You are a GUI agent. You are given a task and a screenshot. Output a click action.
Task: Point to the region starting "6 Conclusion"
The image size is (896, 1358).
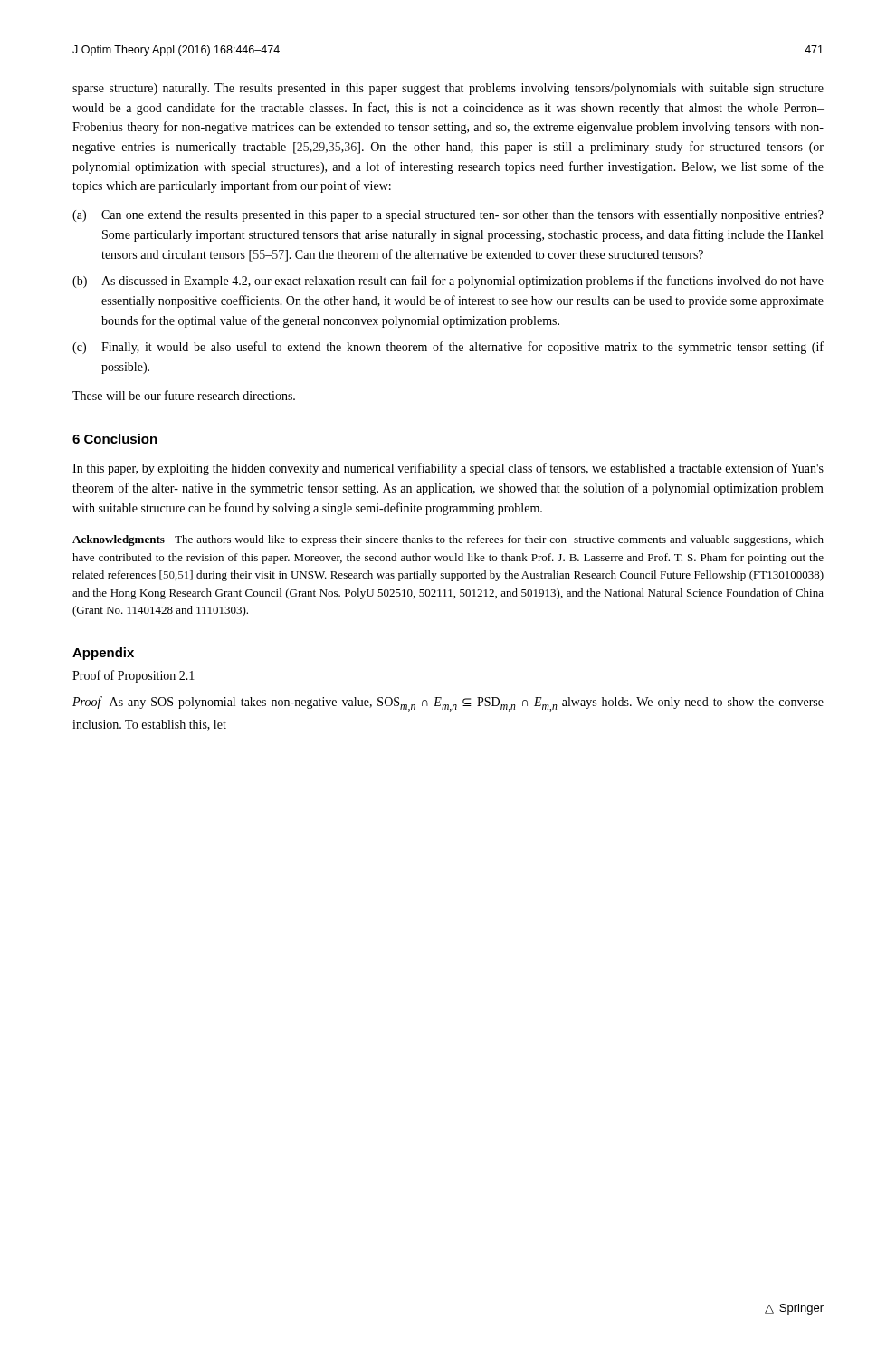115,439
